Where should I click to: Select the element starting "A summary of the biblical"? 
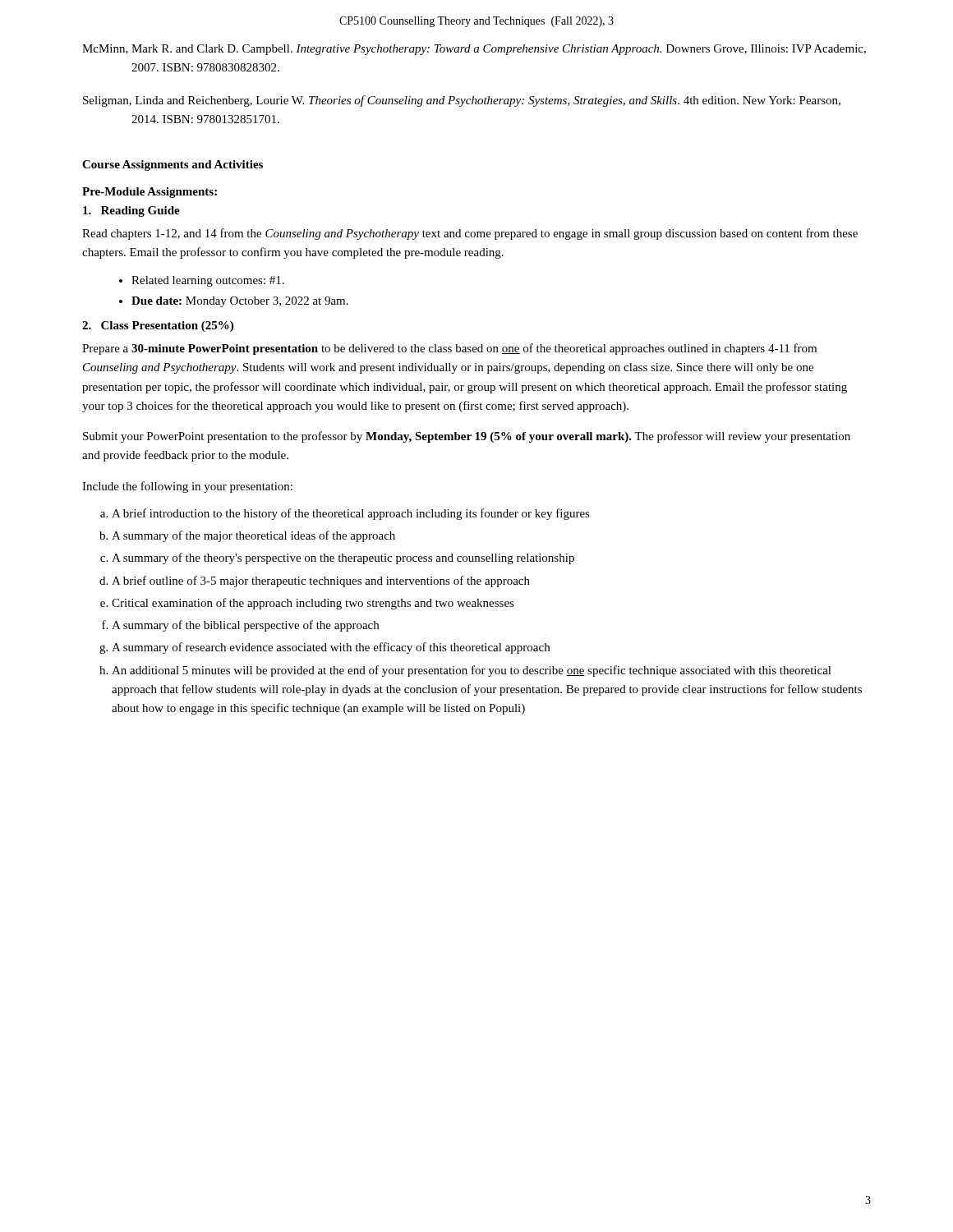tap(245, 625)
